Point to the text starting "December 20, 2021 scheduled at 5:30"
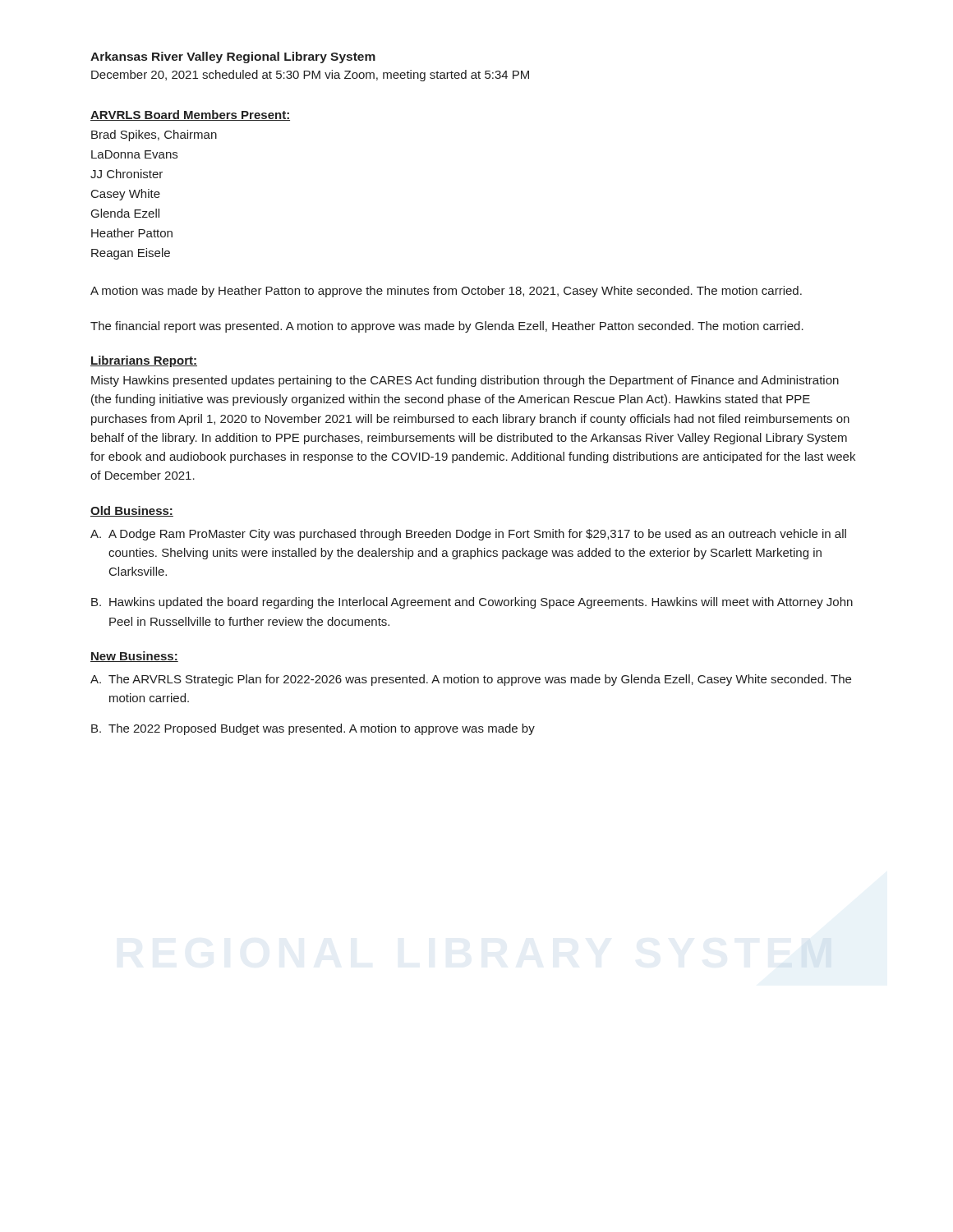Screen dimensions: 1232x953 point(310,74)
